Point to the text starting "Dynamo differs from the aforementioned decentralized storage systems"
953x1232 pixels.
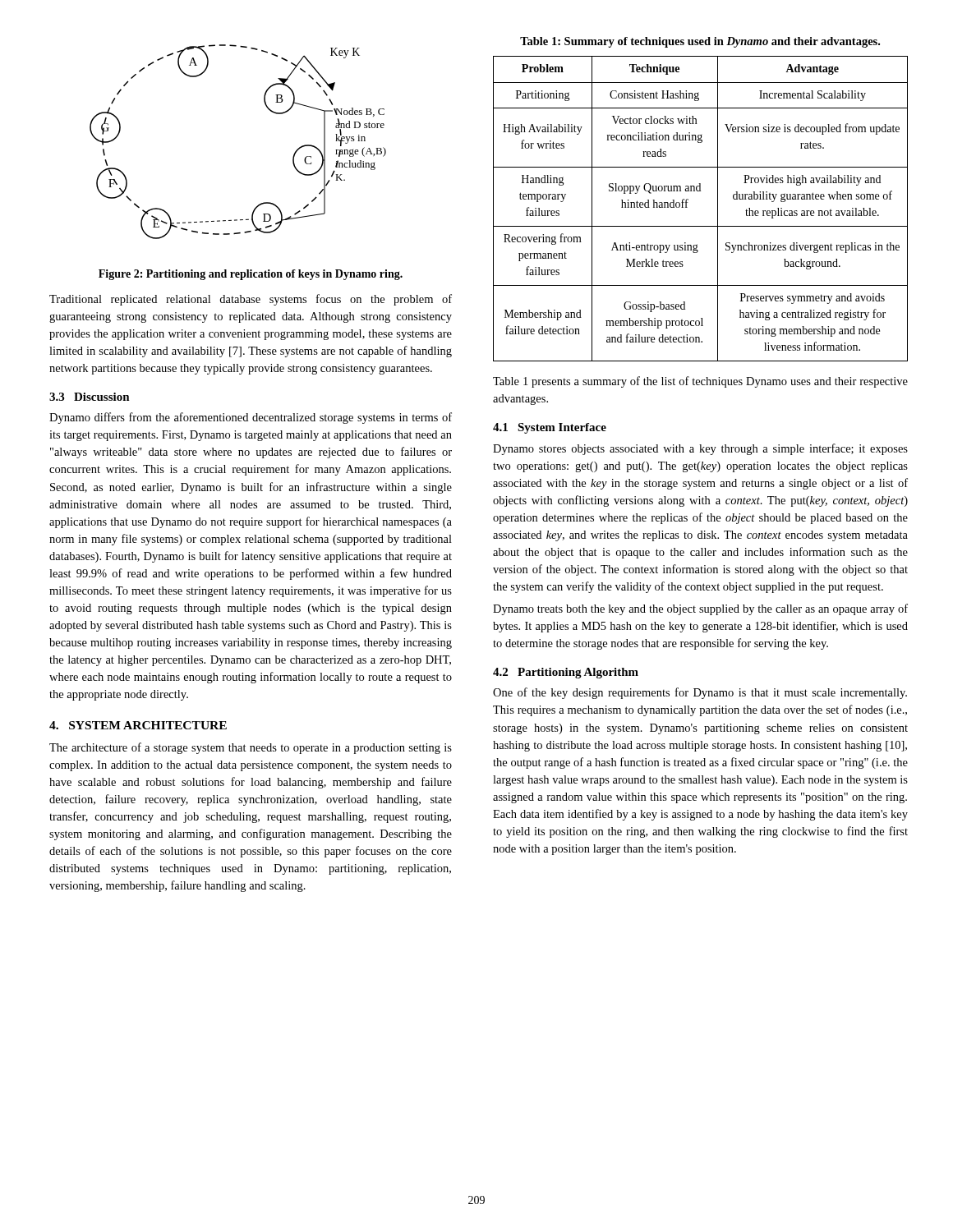[251, 556]
